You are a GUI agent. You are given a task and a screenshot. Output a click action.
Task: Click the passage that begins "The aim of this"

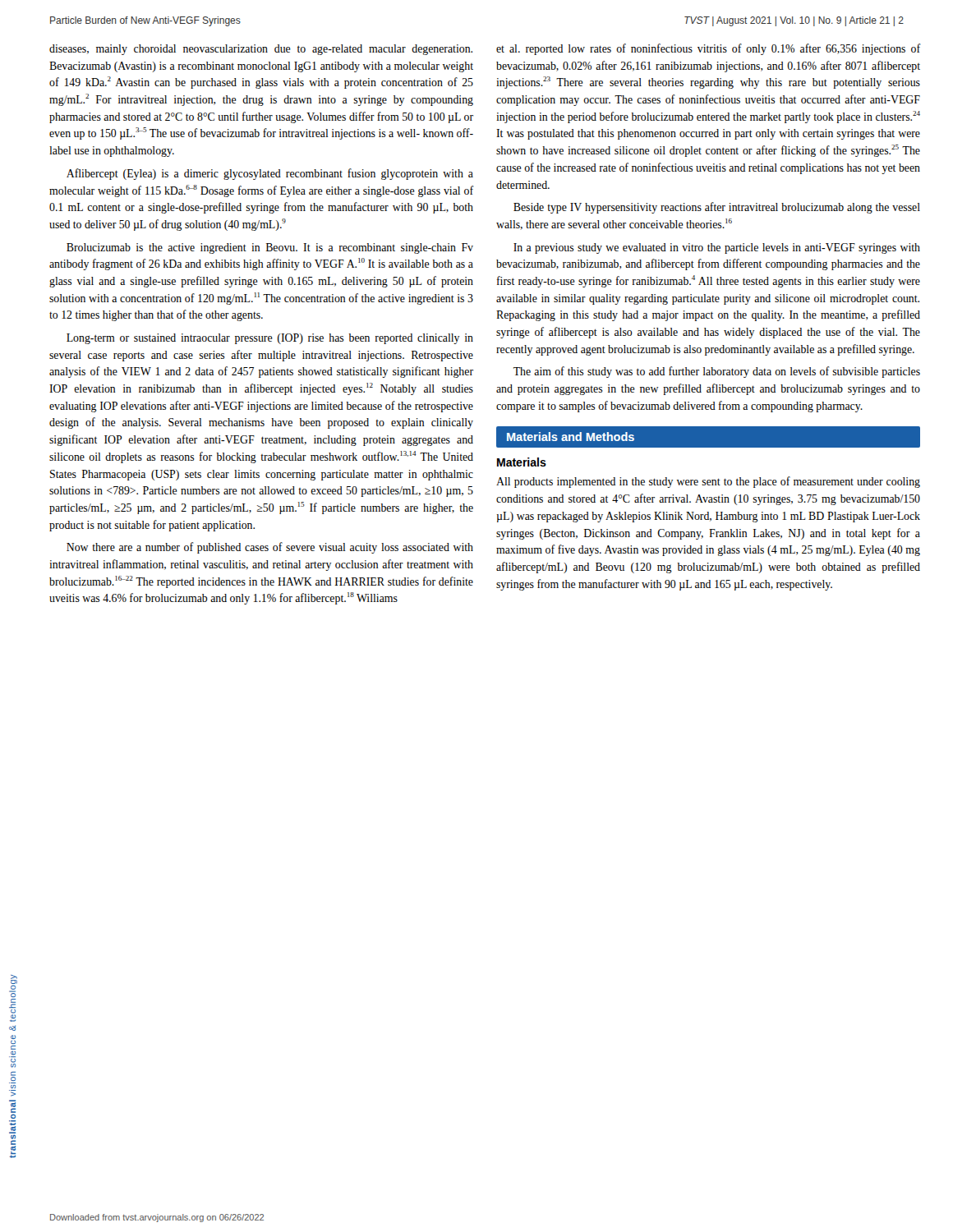point(708,390)
